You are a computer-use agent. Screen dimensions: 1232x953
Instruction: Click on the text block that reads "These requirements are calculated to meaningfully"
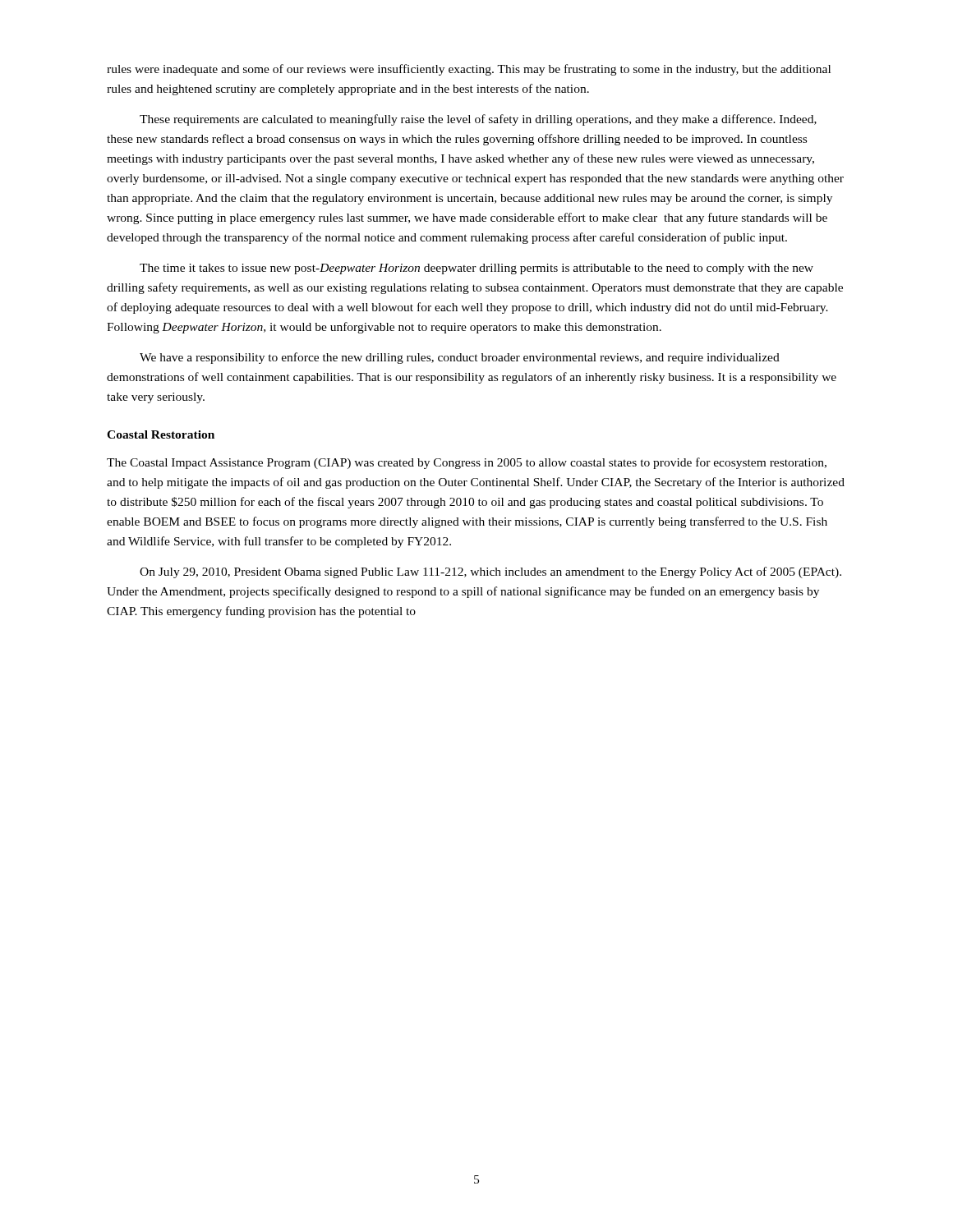click(x=476, y=178)
